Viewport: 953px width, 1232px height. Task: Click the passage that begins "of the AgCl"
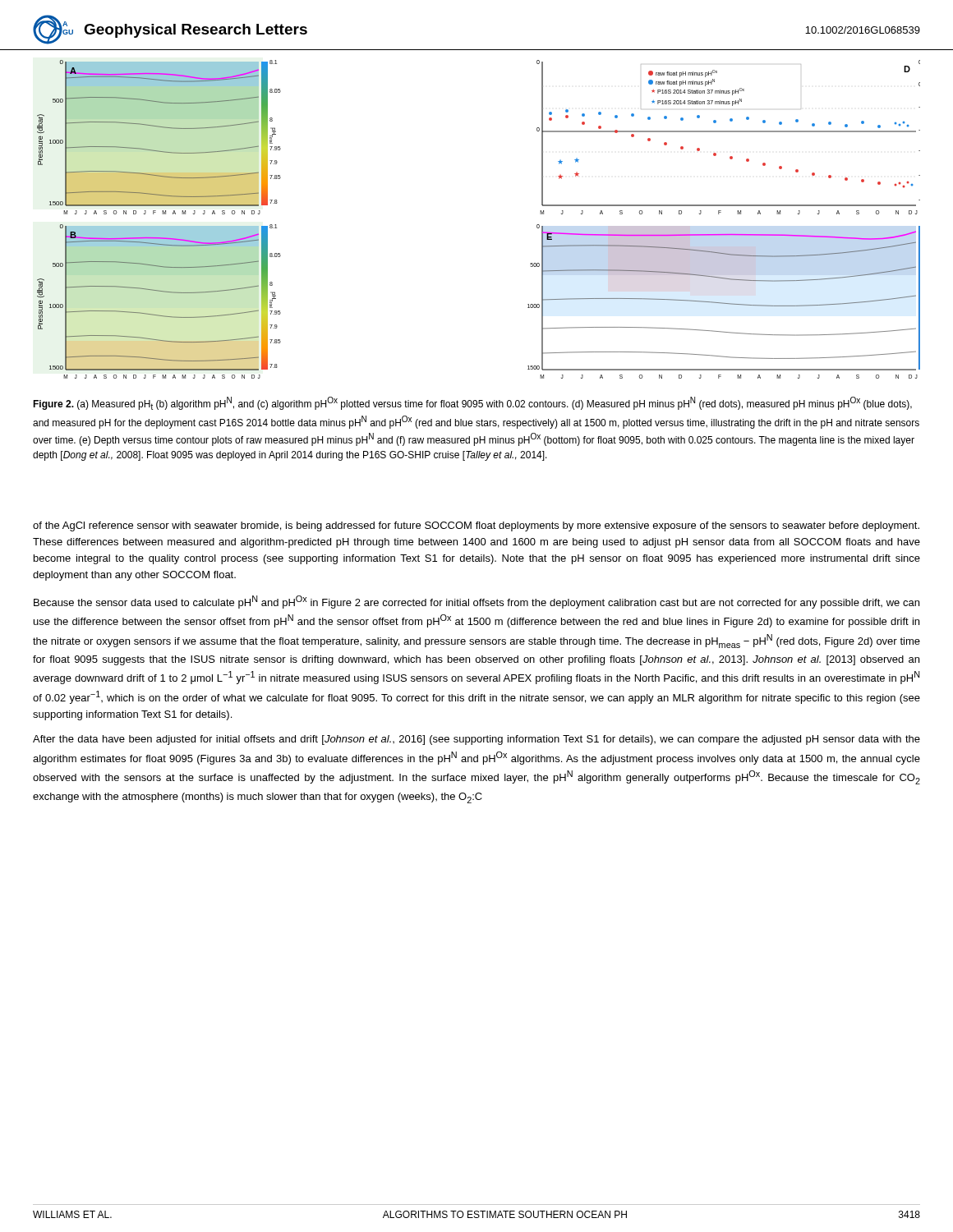(476, 550)
